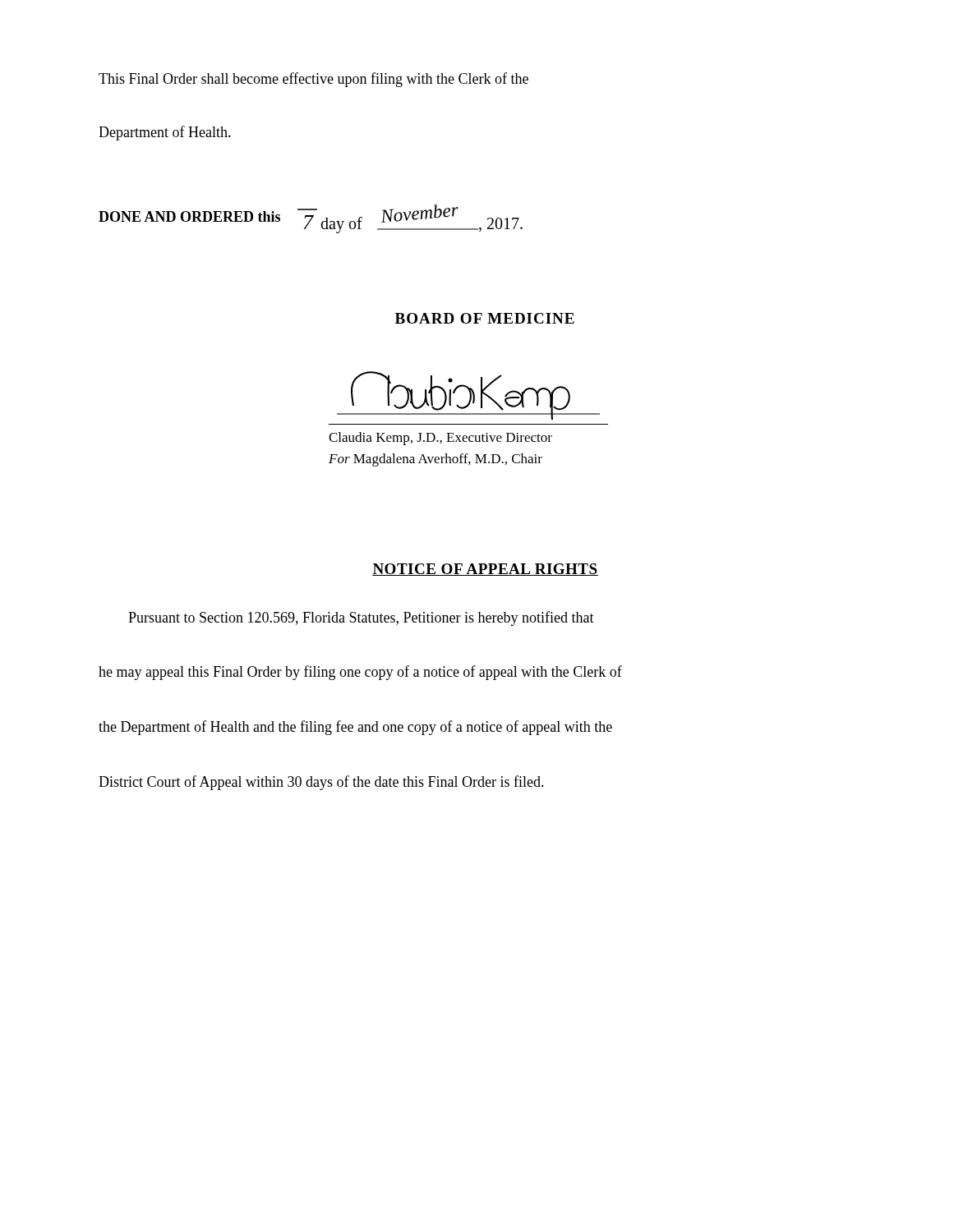Locate the text block with the text "This Final Order shall"
This screenshot has width=954, height=1232.
click(x=313, y=80)
